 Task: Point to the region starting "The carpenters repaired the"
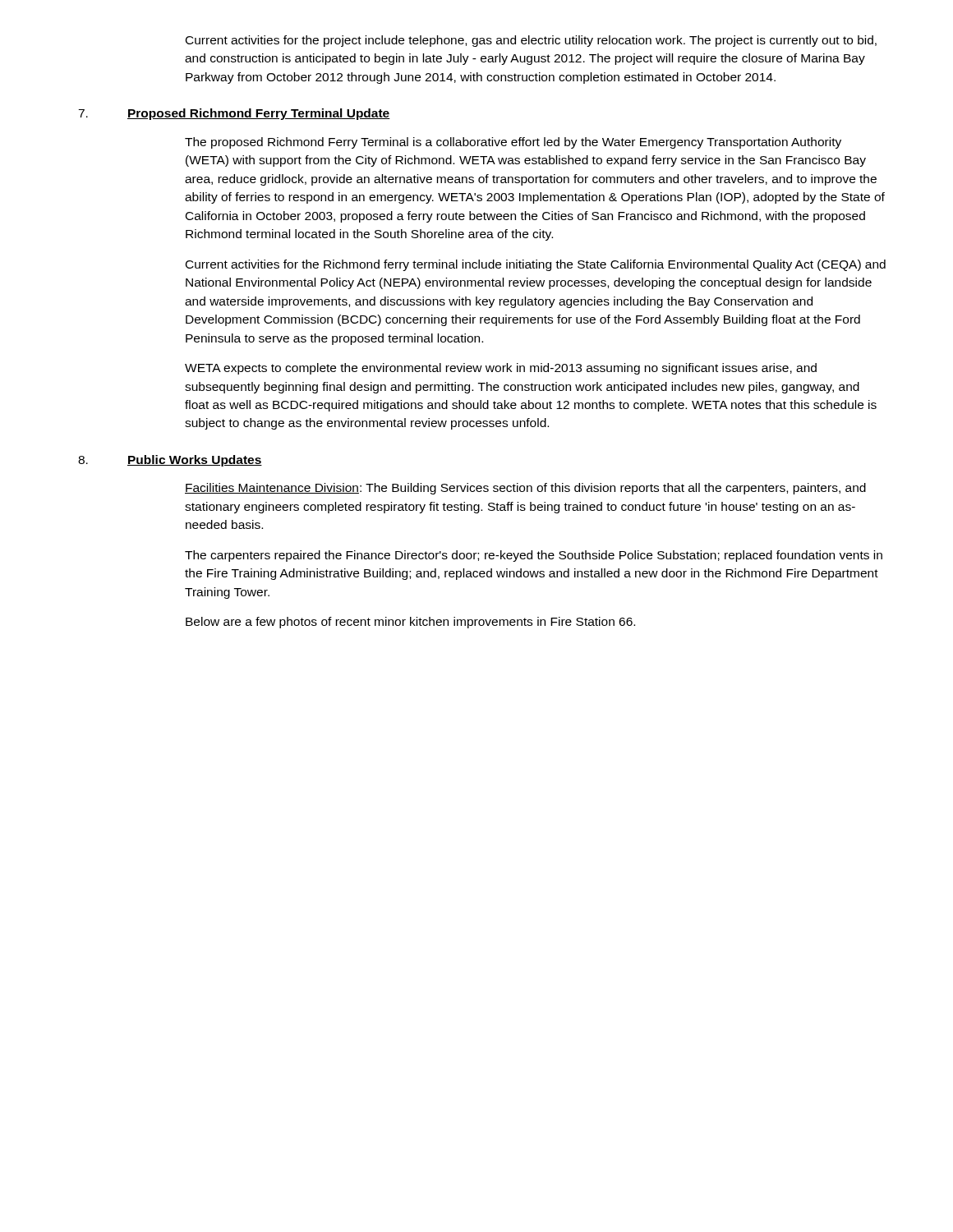(534, 573)
